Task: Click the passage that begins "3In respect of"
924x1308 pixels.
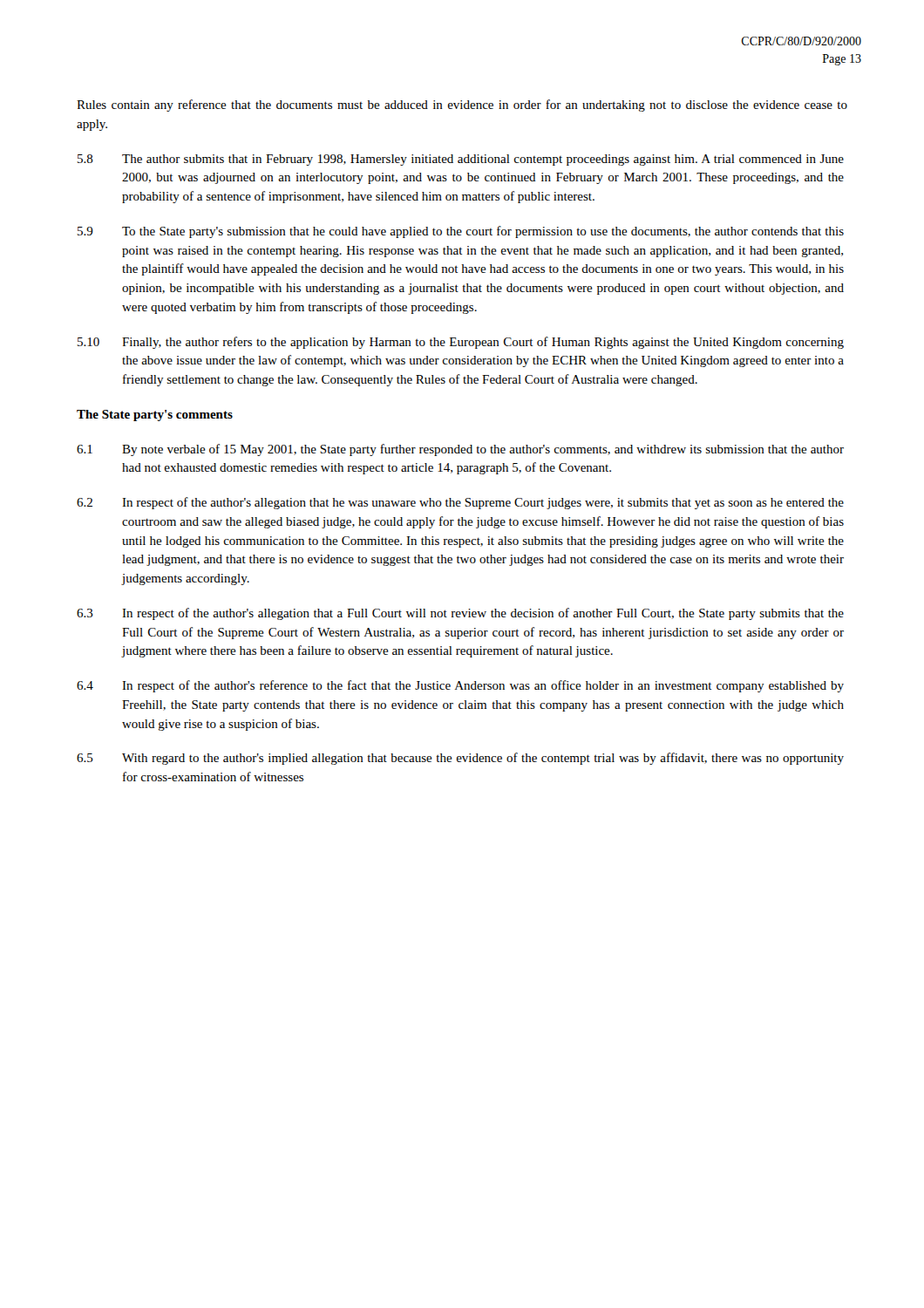Action: pos(460,632)
